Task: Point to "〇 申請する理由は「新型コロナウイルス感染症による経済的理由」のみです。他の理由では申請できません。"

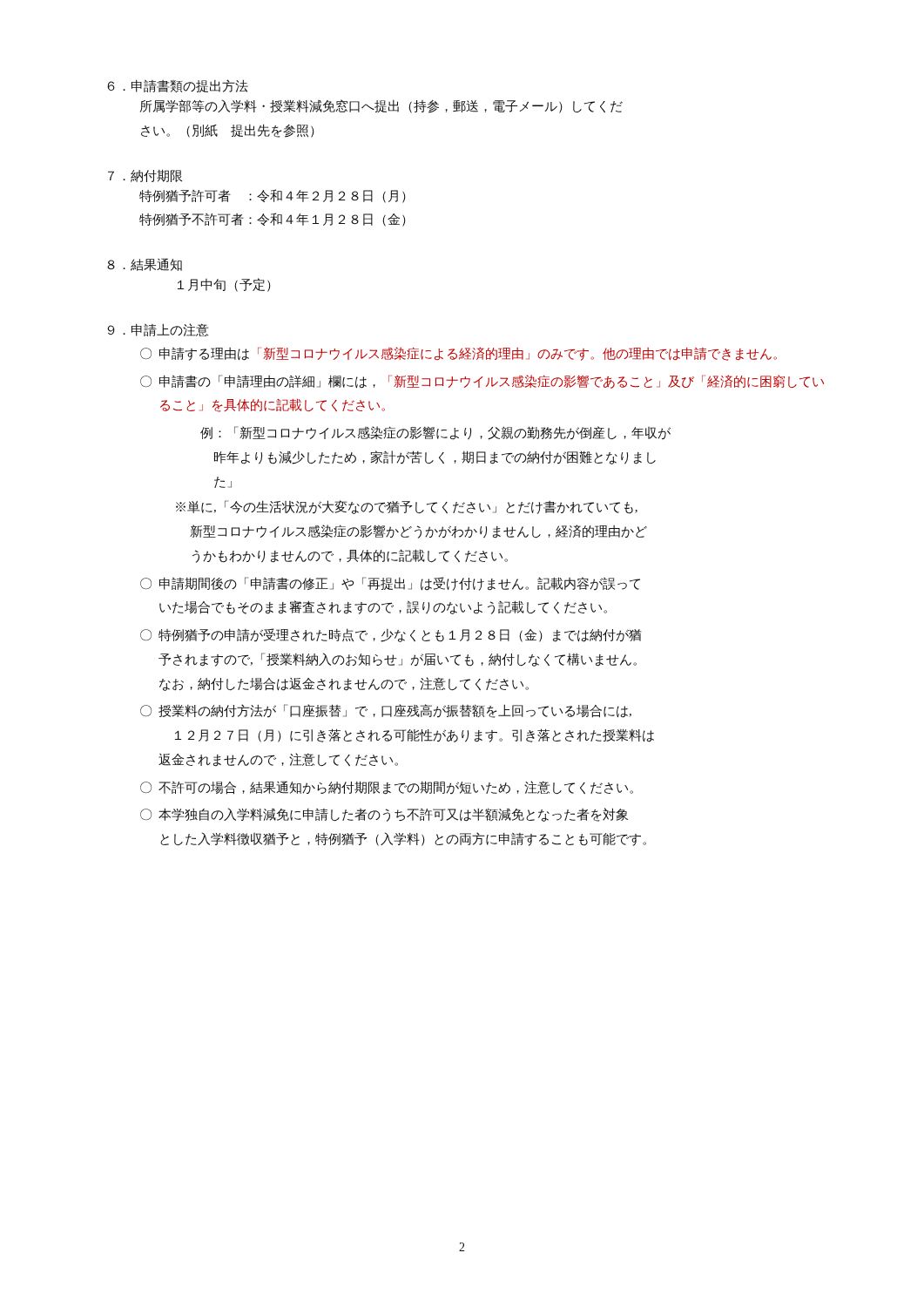Action: coord(484,354)
